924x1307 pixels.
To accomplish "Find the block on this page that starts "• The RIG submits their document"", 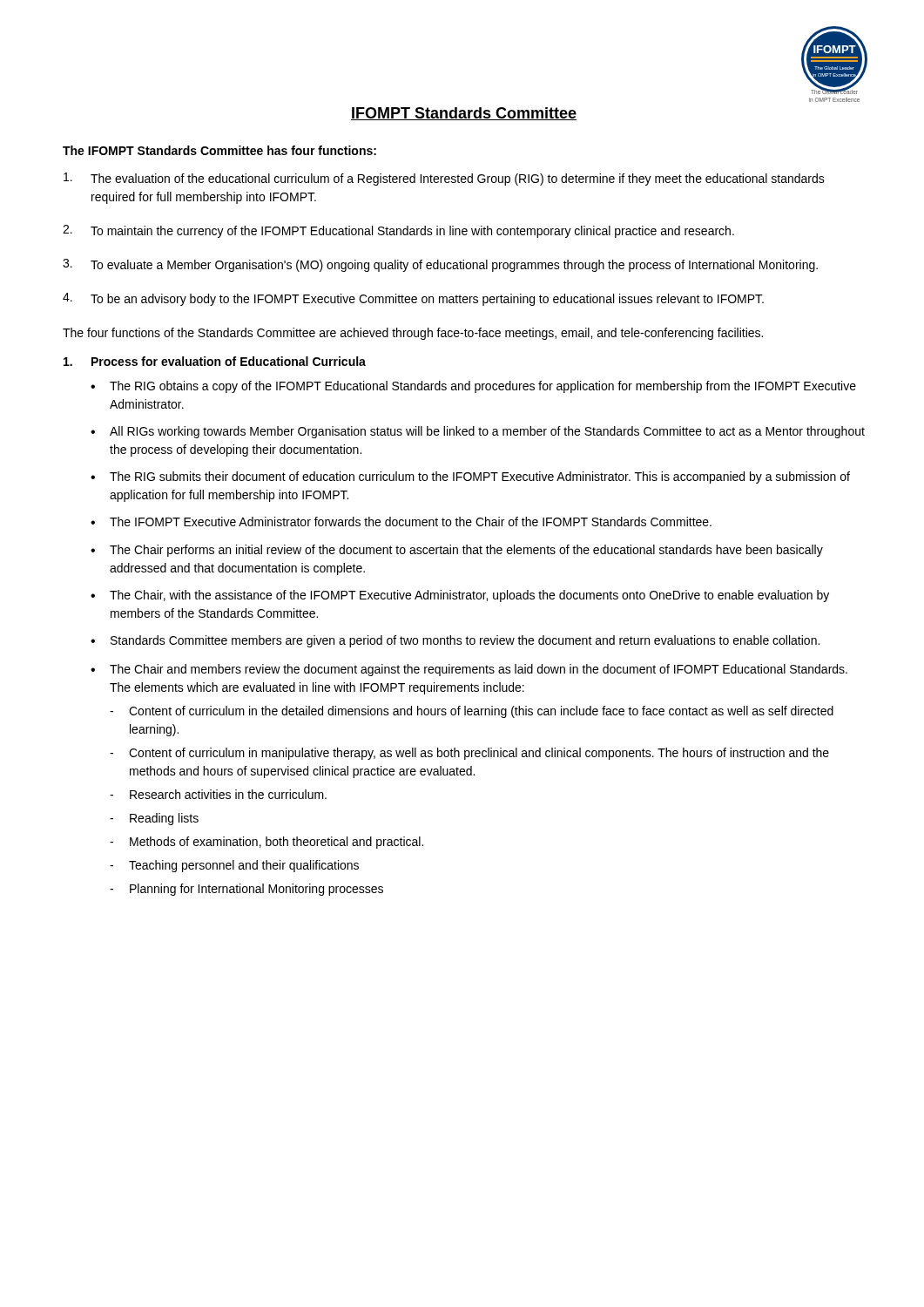I will pyautogui.click(x=478, y=486).
